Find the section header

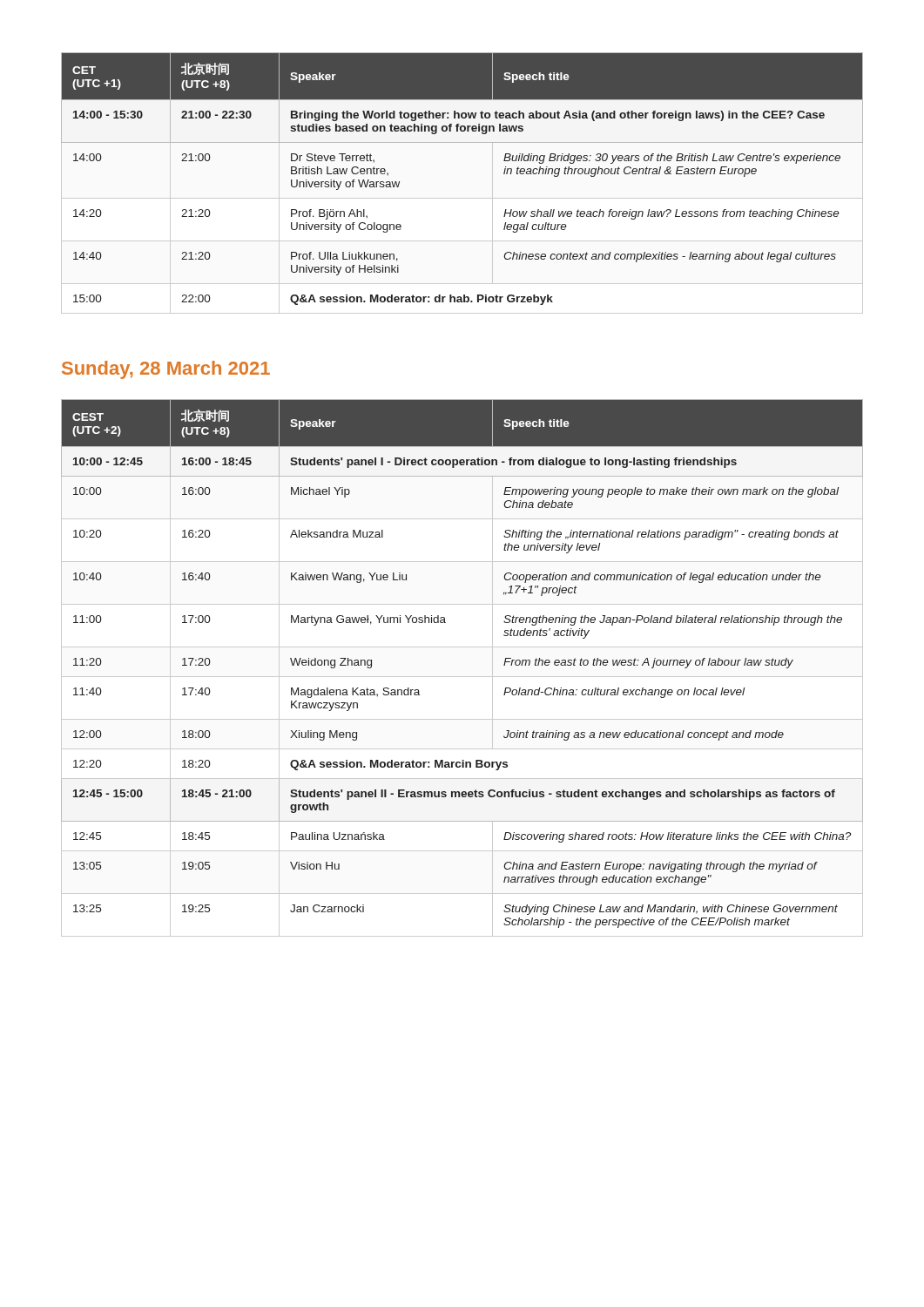[462, 369]
